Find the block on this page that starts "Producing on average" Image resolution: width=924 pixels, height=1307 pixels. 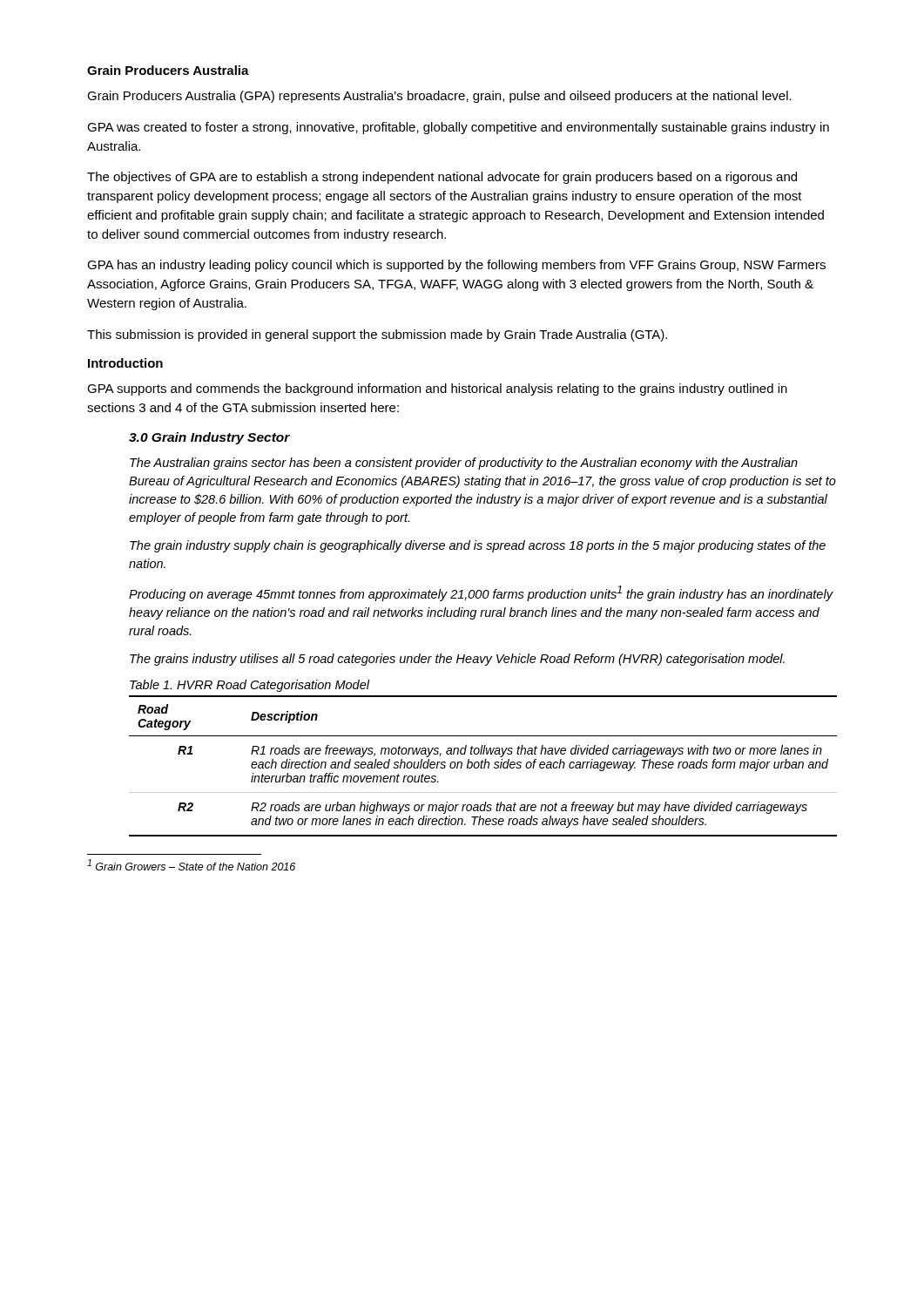[481, 611]
